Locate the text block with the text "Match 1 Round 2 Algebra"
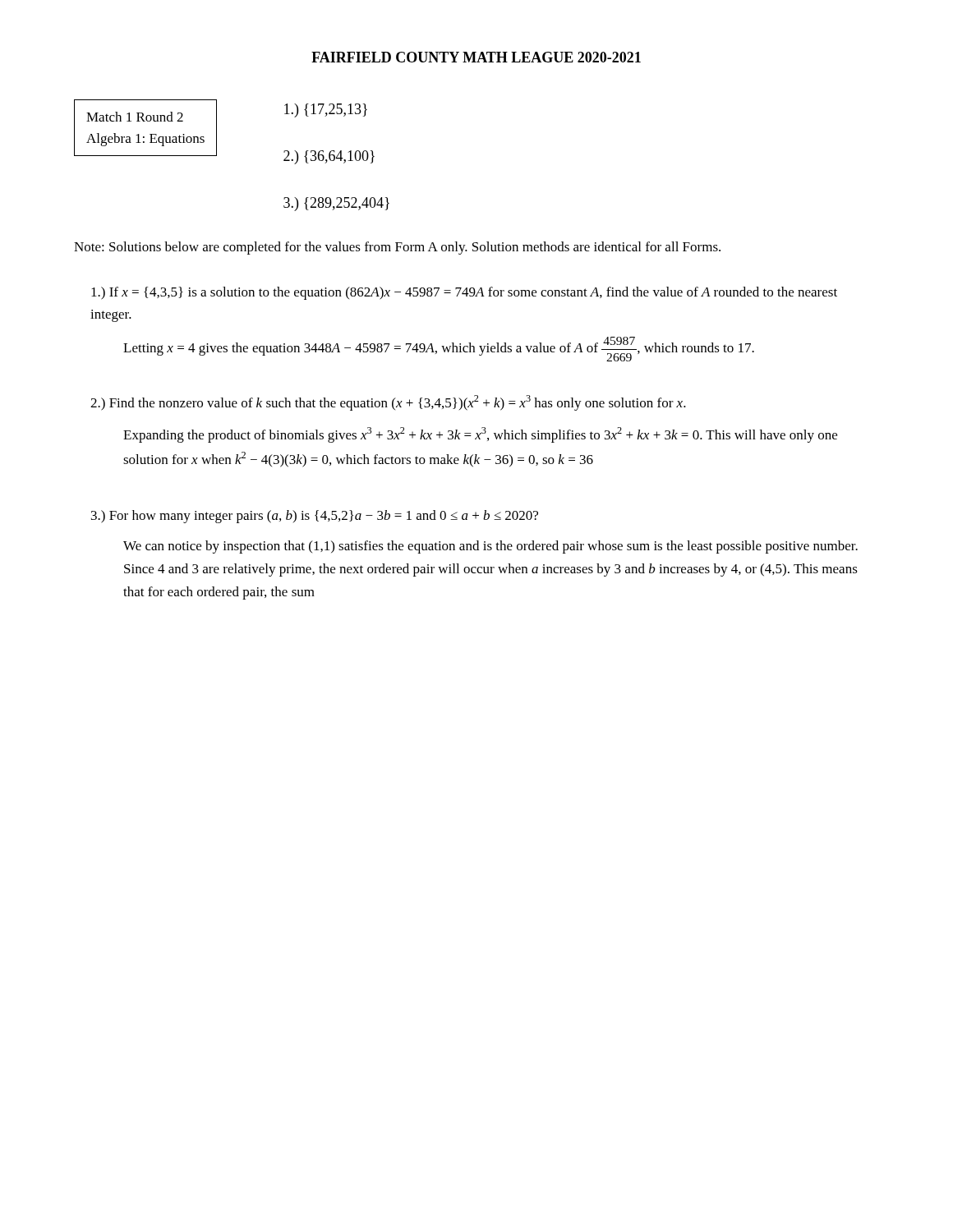 [x=146, y=128]
